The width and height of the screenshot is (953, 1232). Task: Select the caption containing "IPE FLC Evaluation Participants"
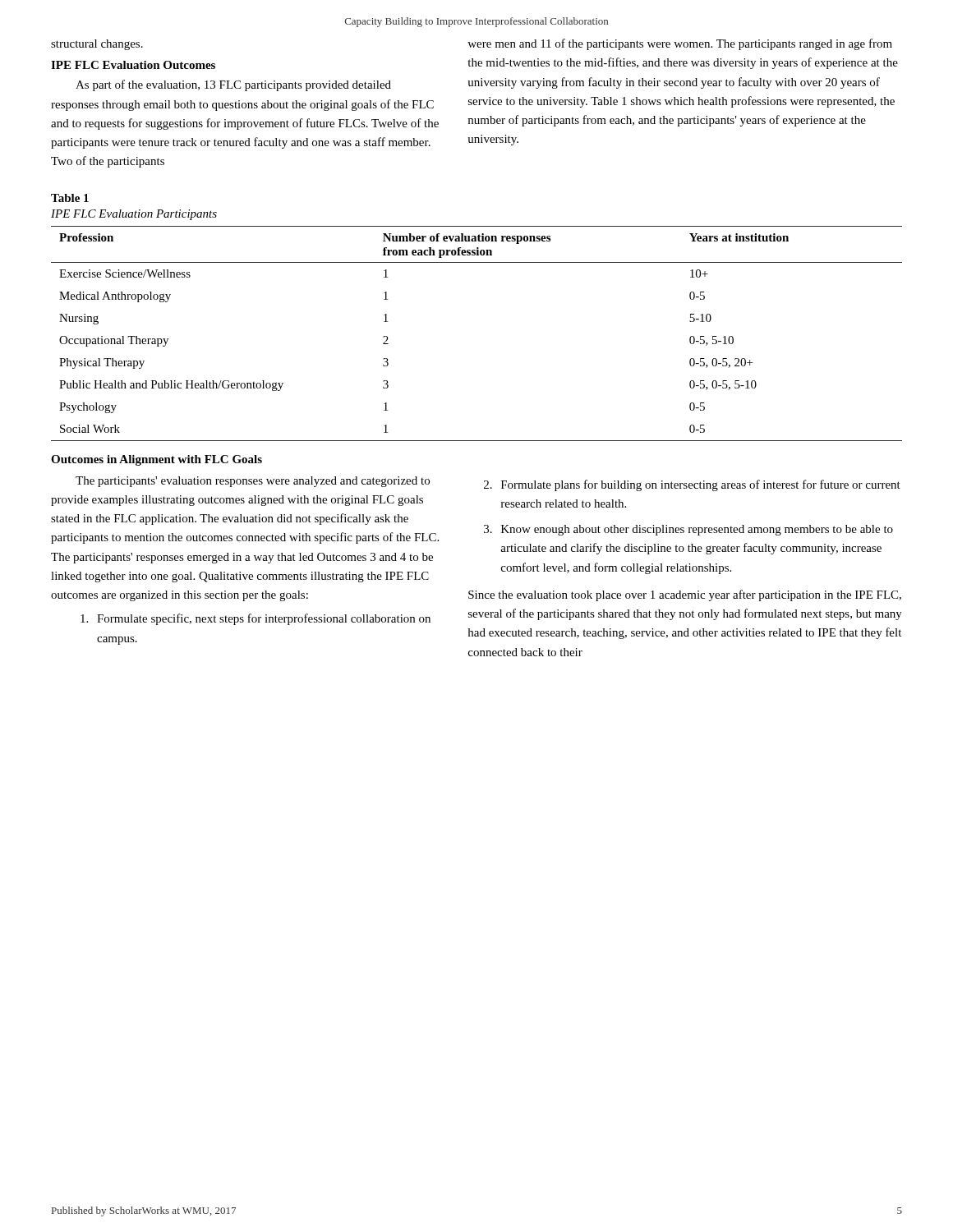[x=134, y=213]
